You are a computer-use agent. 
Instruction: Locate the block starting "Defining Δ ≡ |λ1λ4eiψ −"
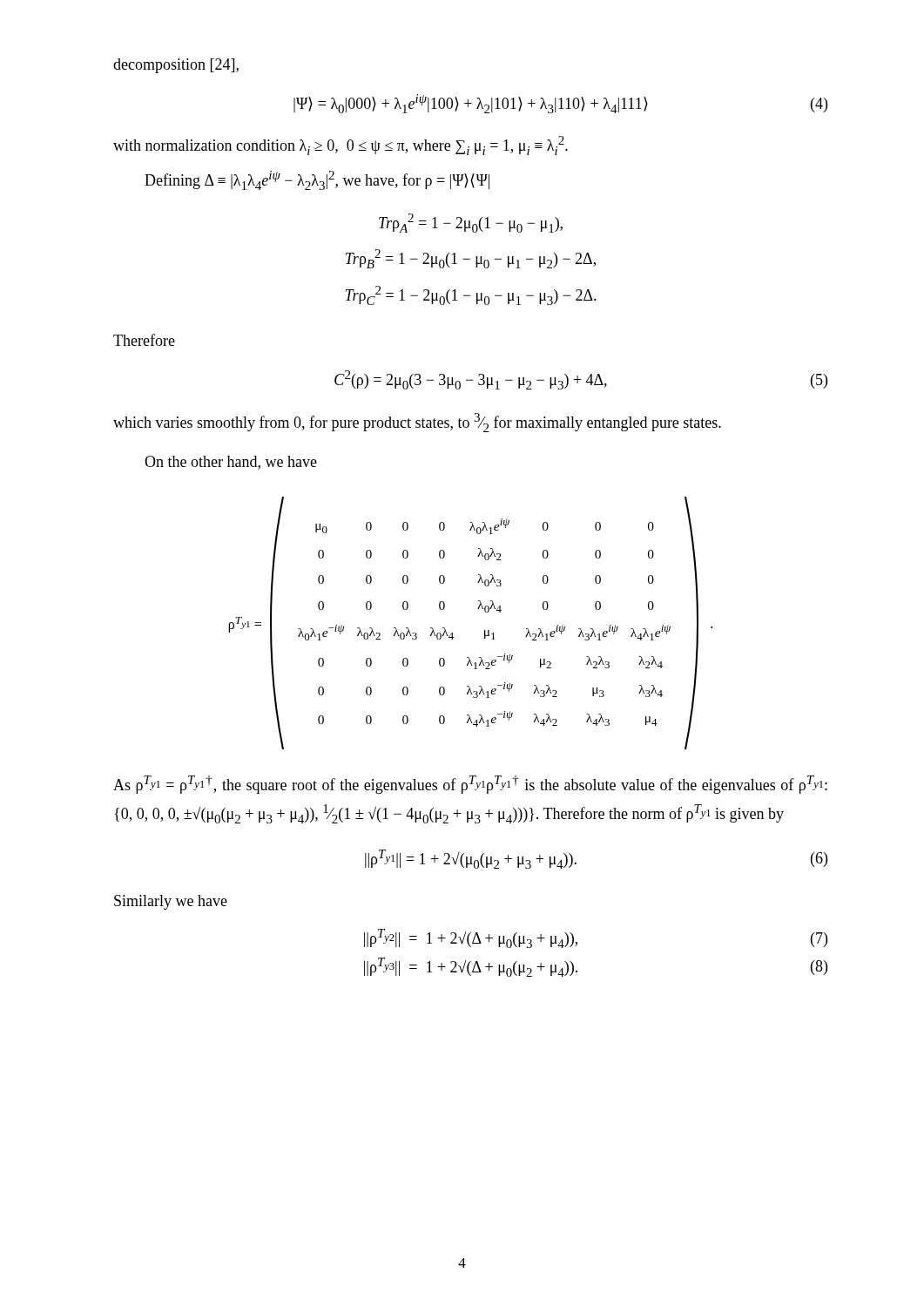pos(471,180)
